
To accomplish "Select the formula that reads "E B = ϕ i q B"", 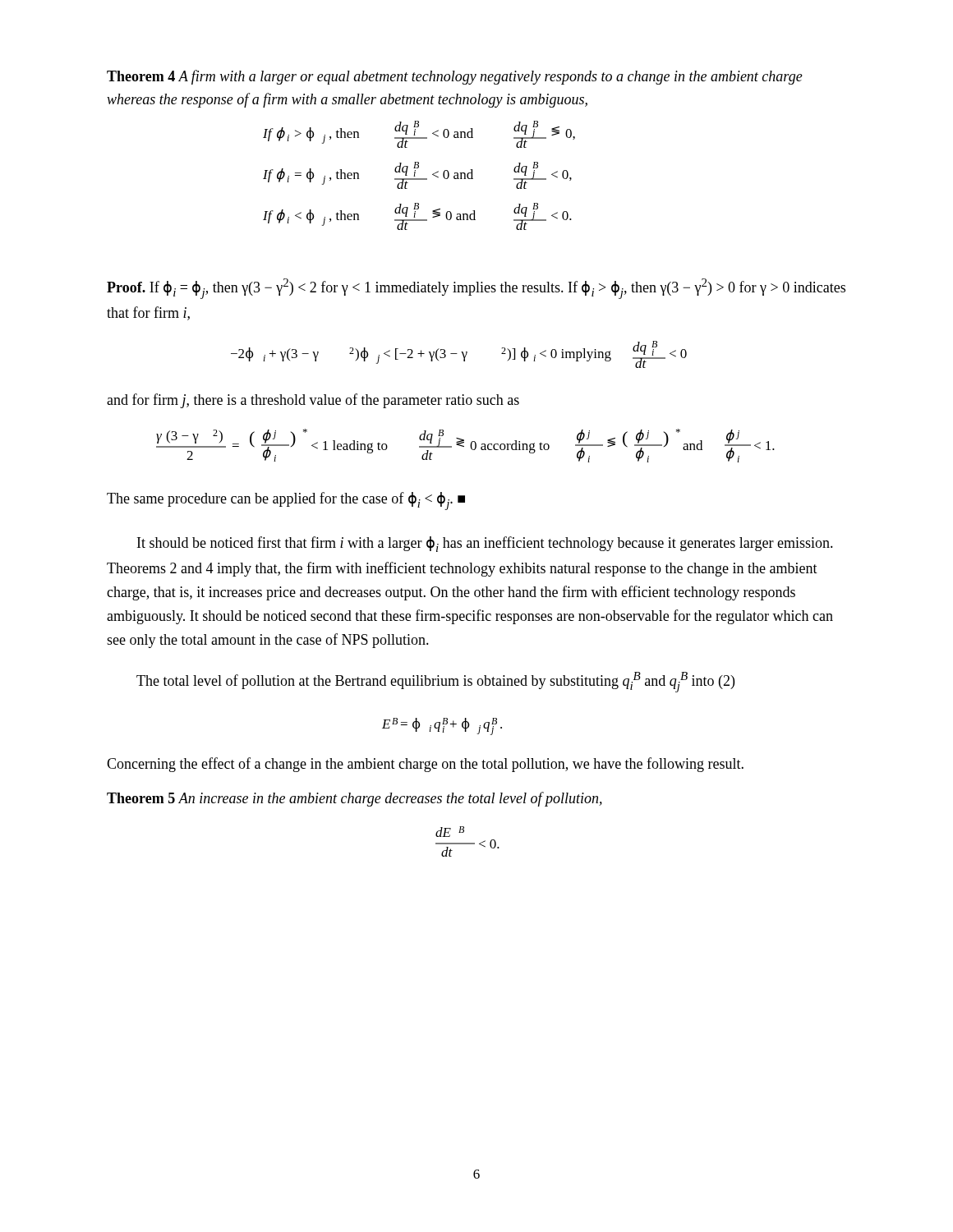I will (x=476, y=724).
